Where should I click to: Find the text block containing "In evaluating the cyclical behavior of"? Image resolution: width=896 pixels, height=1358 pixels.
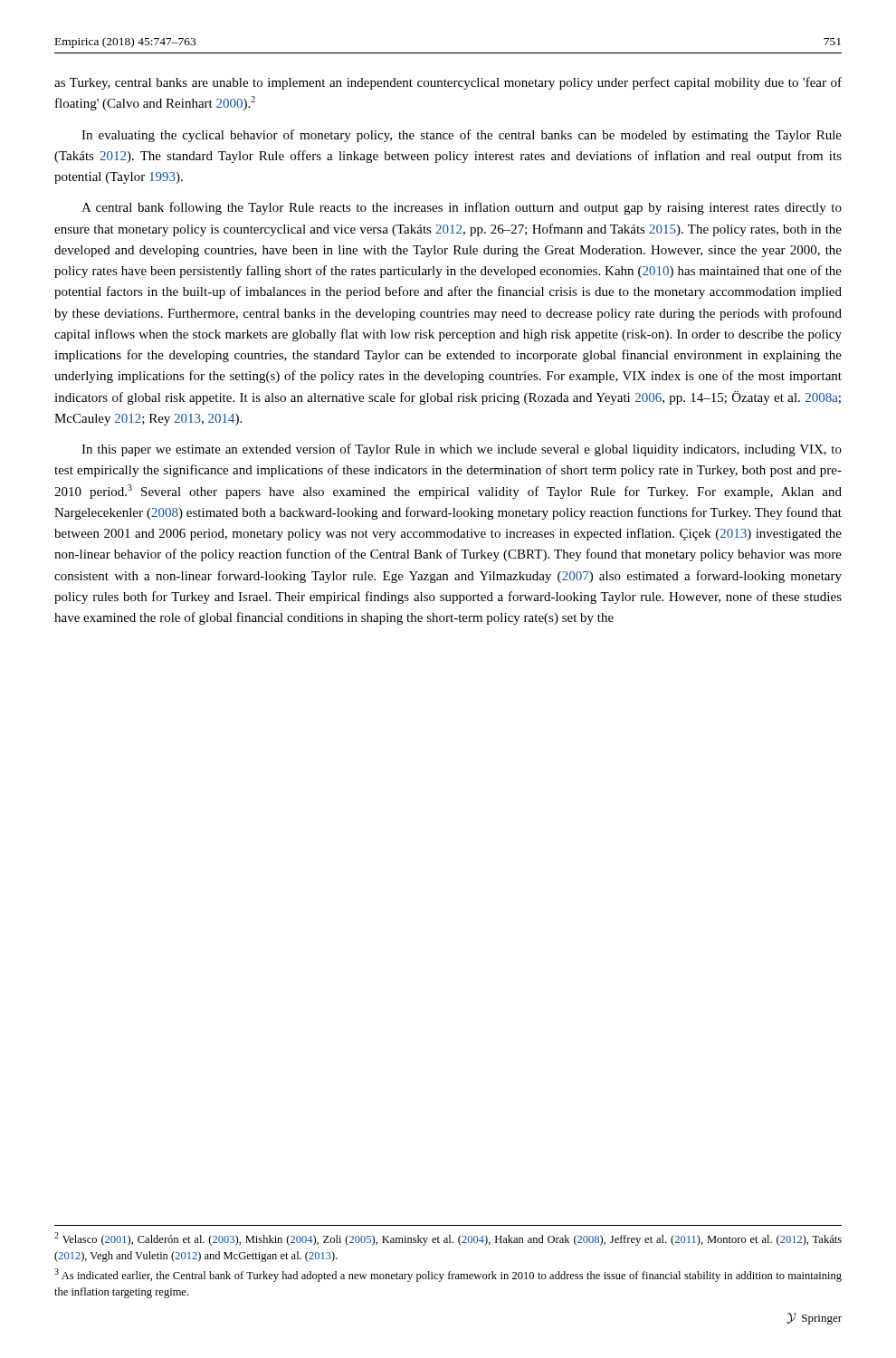(x=448, y=156)
